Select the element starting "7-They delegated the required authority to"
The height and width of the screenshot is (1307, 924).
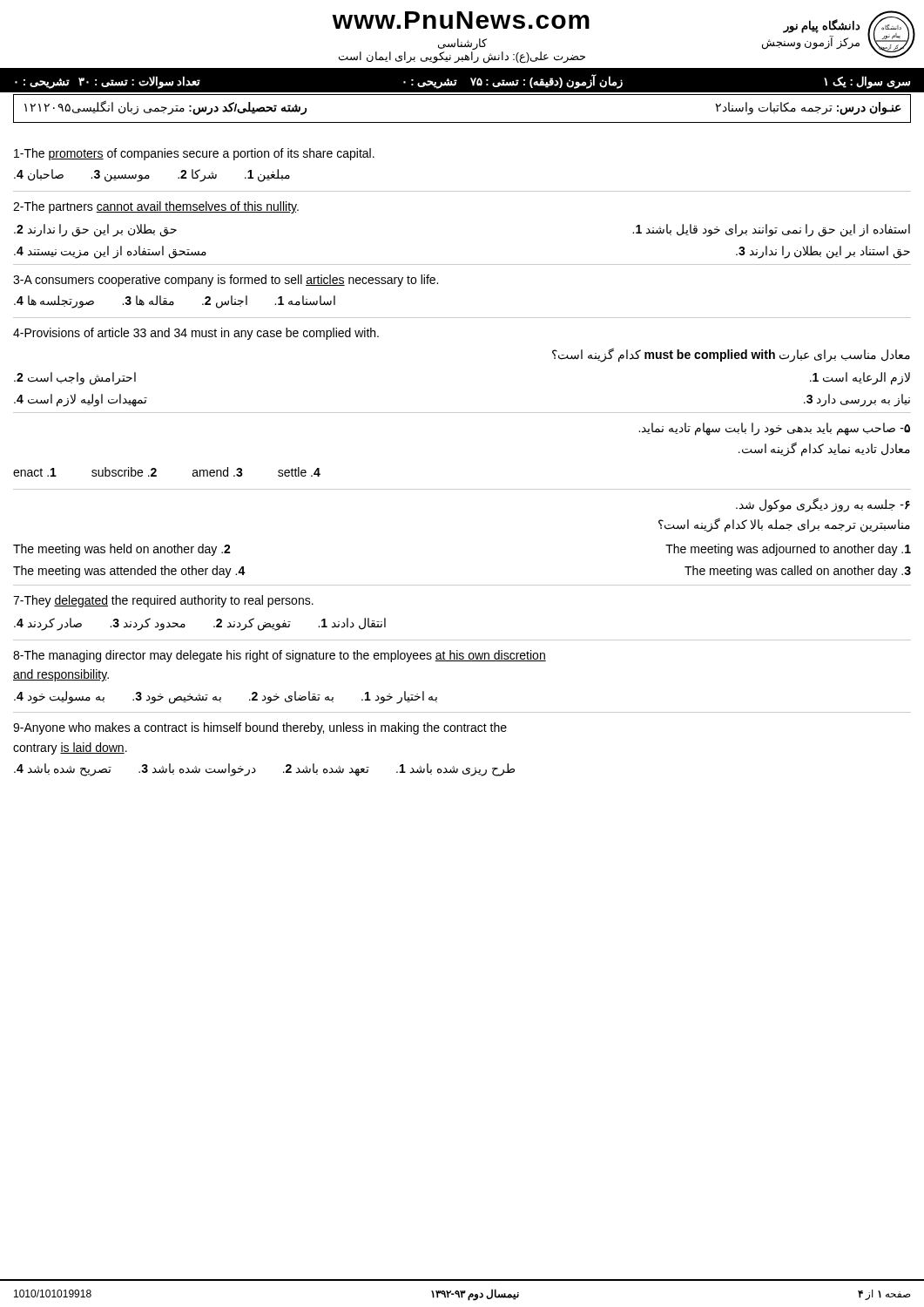click(164, 600)
